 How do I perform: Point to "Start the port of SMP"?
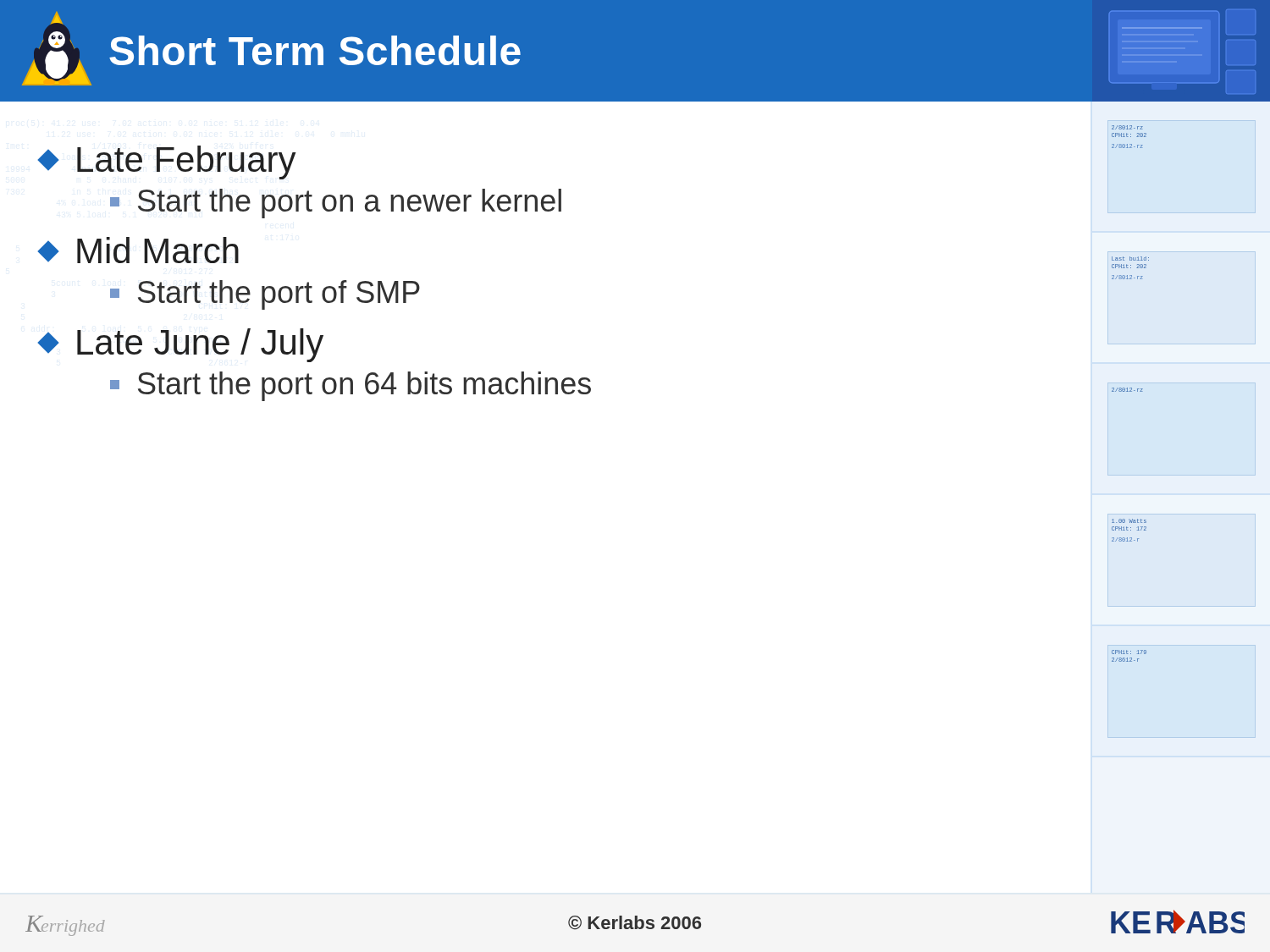265,293
